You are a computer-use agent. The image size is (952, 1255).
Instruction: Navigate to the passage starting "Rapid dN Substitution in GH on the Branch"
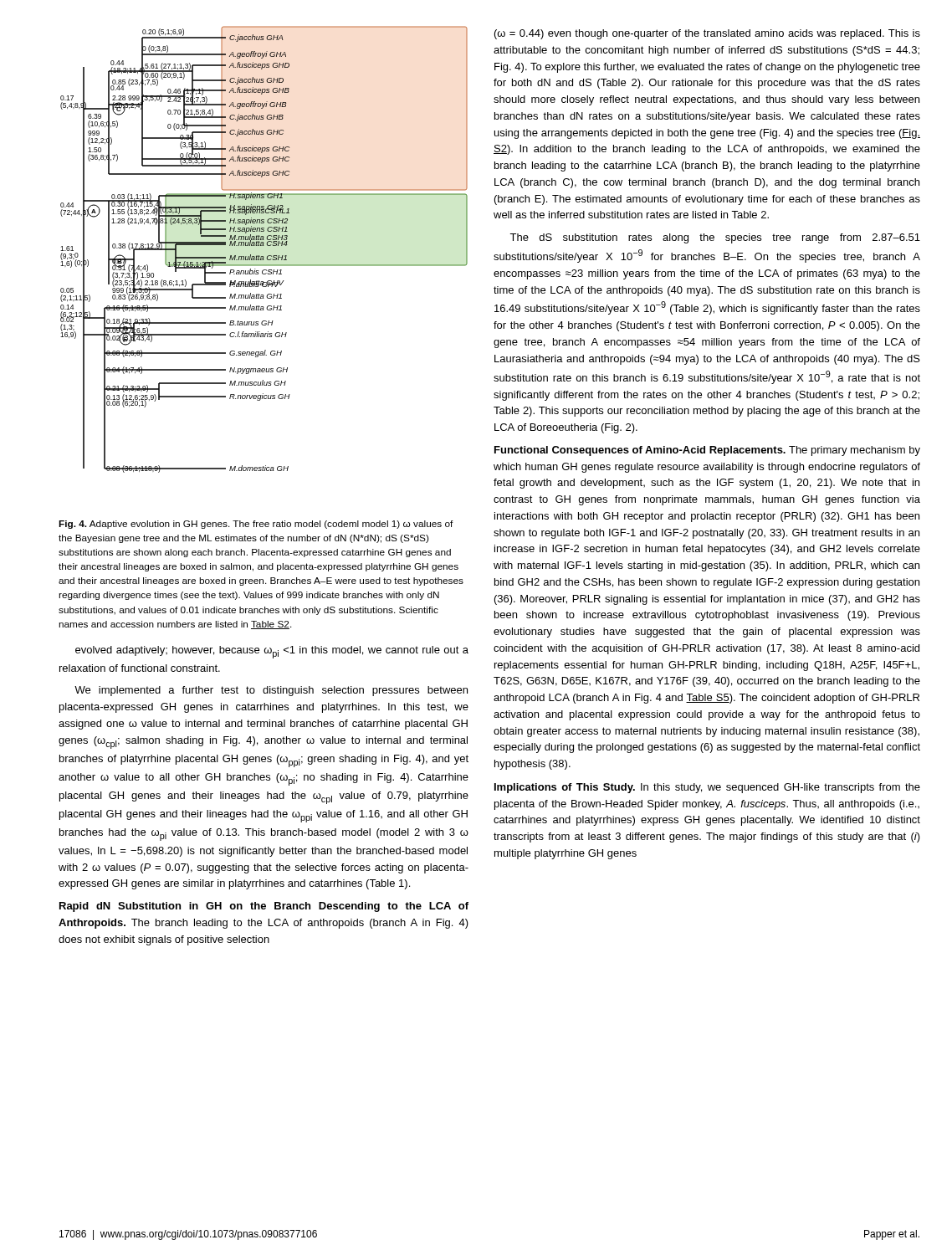[x=264, y=923]
